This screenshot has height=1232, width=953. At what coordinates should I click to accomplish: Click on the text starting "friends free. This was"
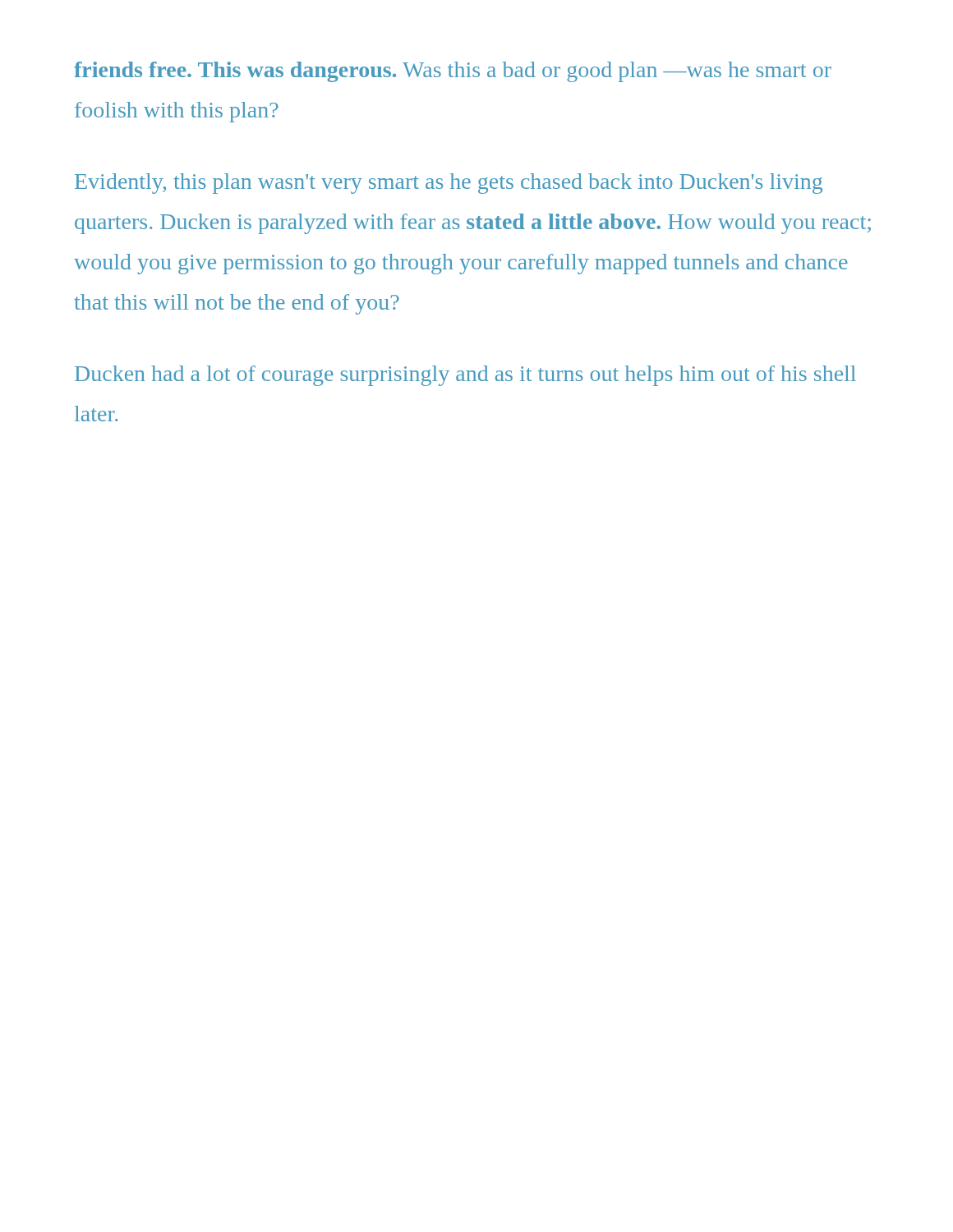(x=453, y=72)
